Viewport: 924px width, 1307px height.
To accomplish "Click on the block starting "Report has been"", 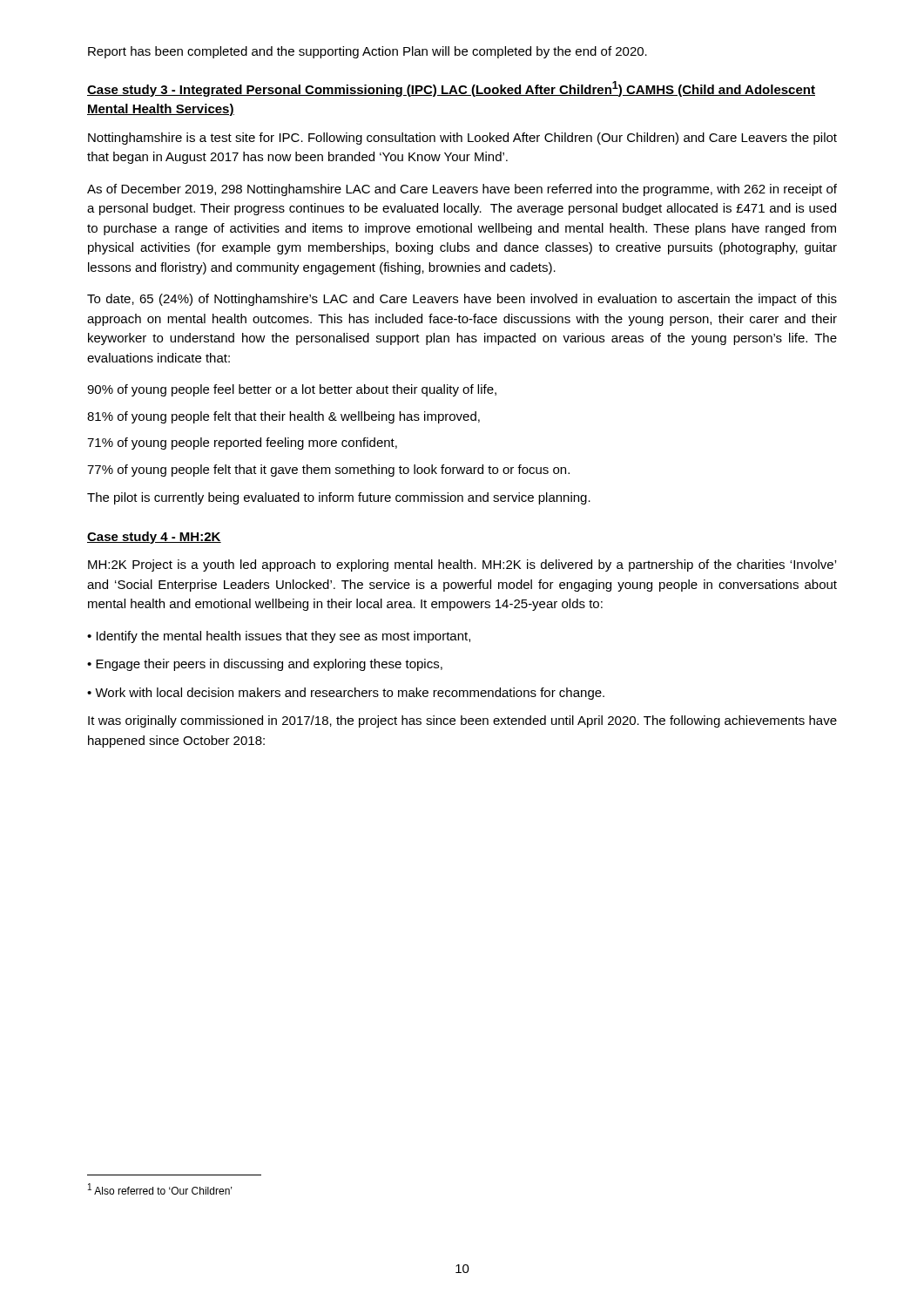I will coord(462,52).
